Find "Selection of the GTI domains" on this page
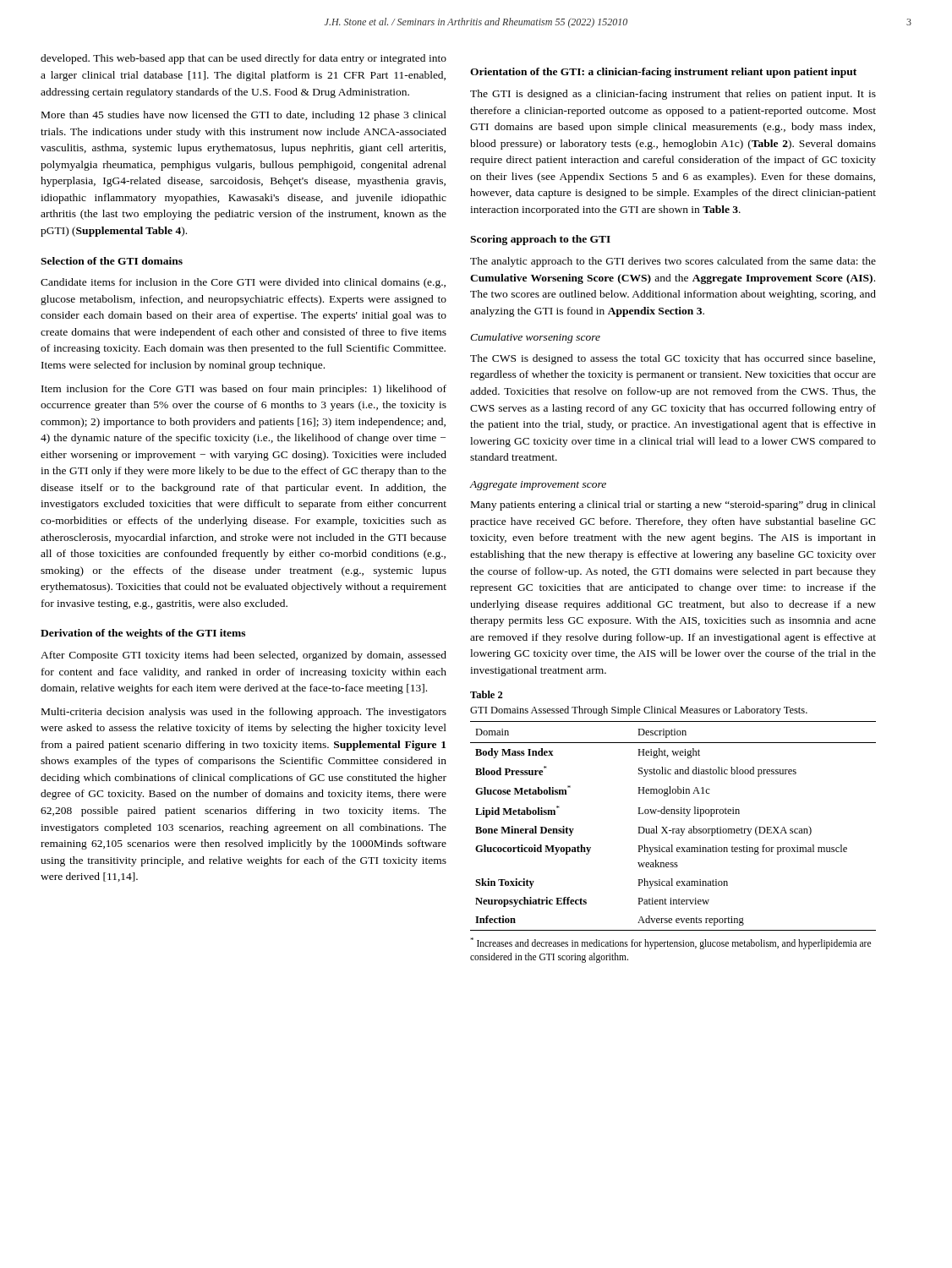Viewport: 952px width, 1268px height. pyautogui.click(x=112, y=260)
